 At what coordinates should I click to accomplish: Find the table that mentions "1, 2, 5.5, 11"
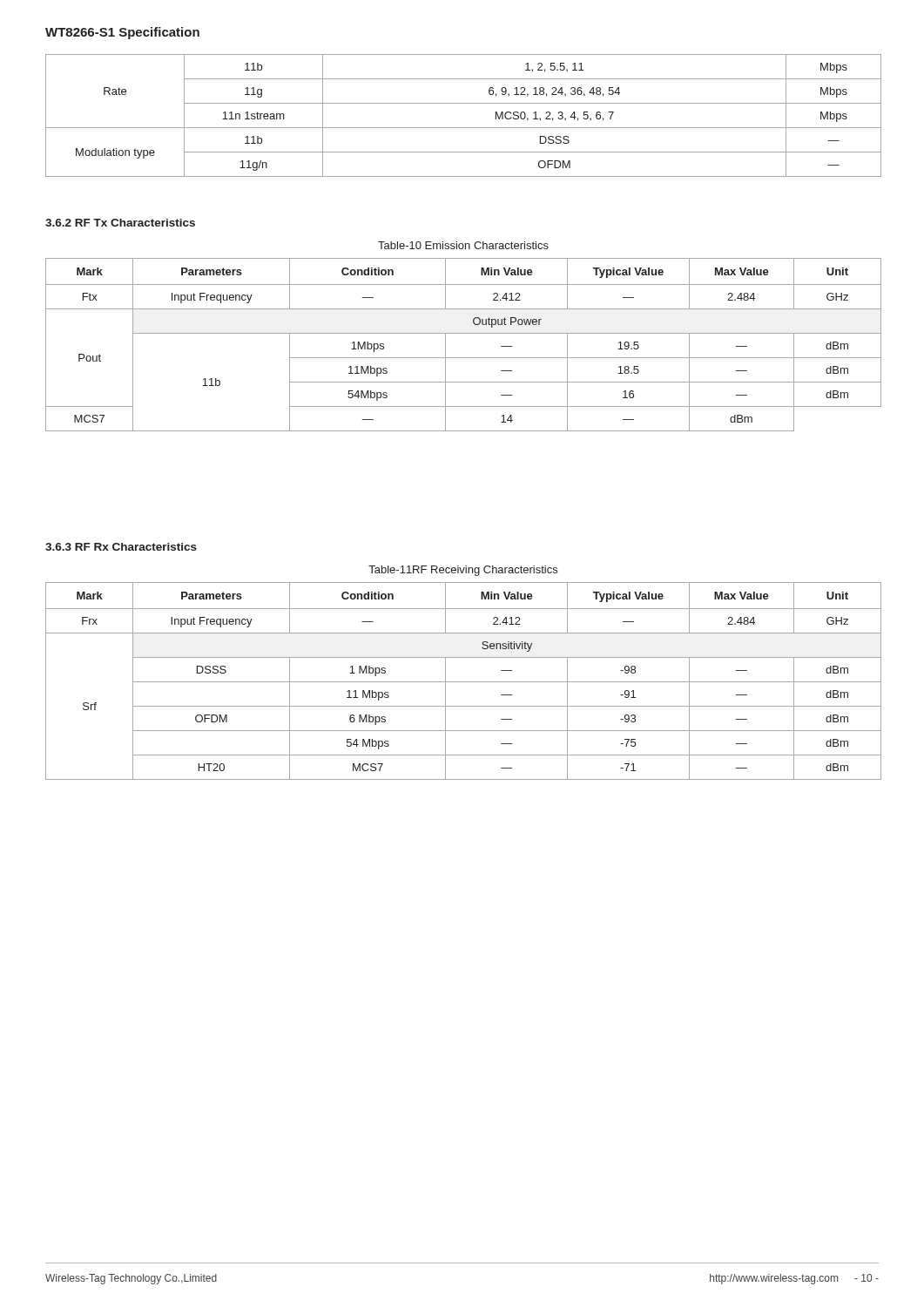point(463,115)
